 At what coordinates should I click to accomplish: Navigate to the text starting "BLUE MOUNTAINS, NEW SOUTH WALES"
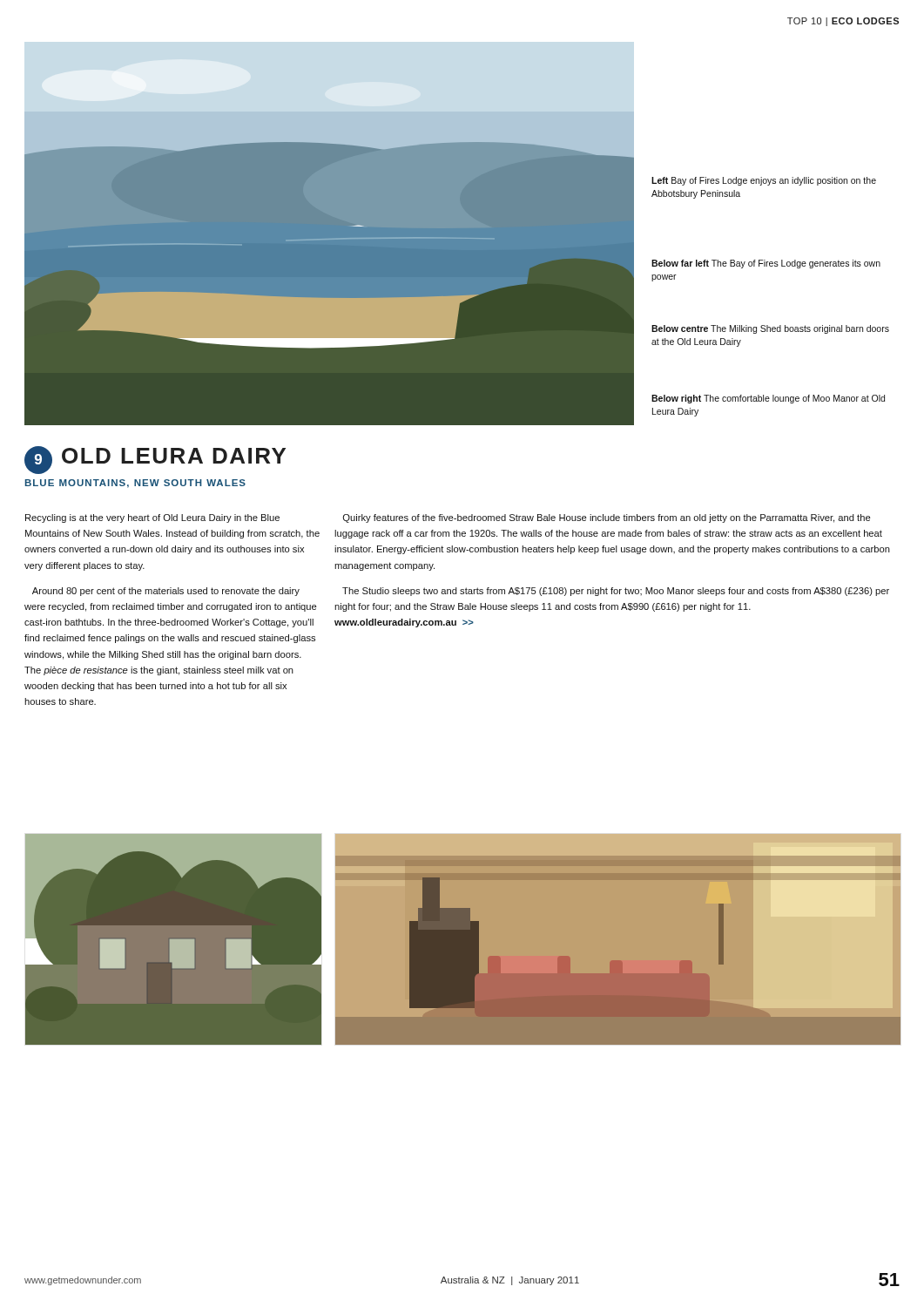(135, 483)
